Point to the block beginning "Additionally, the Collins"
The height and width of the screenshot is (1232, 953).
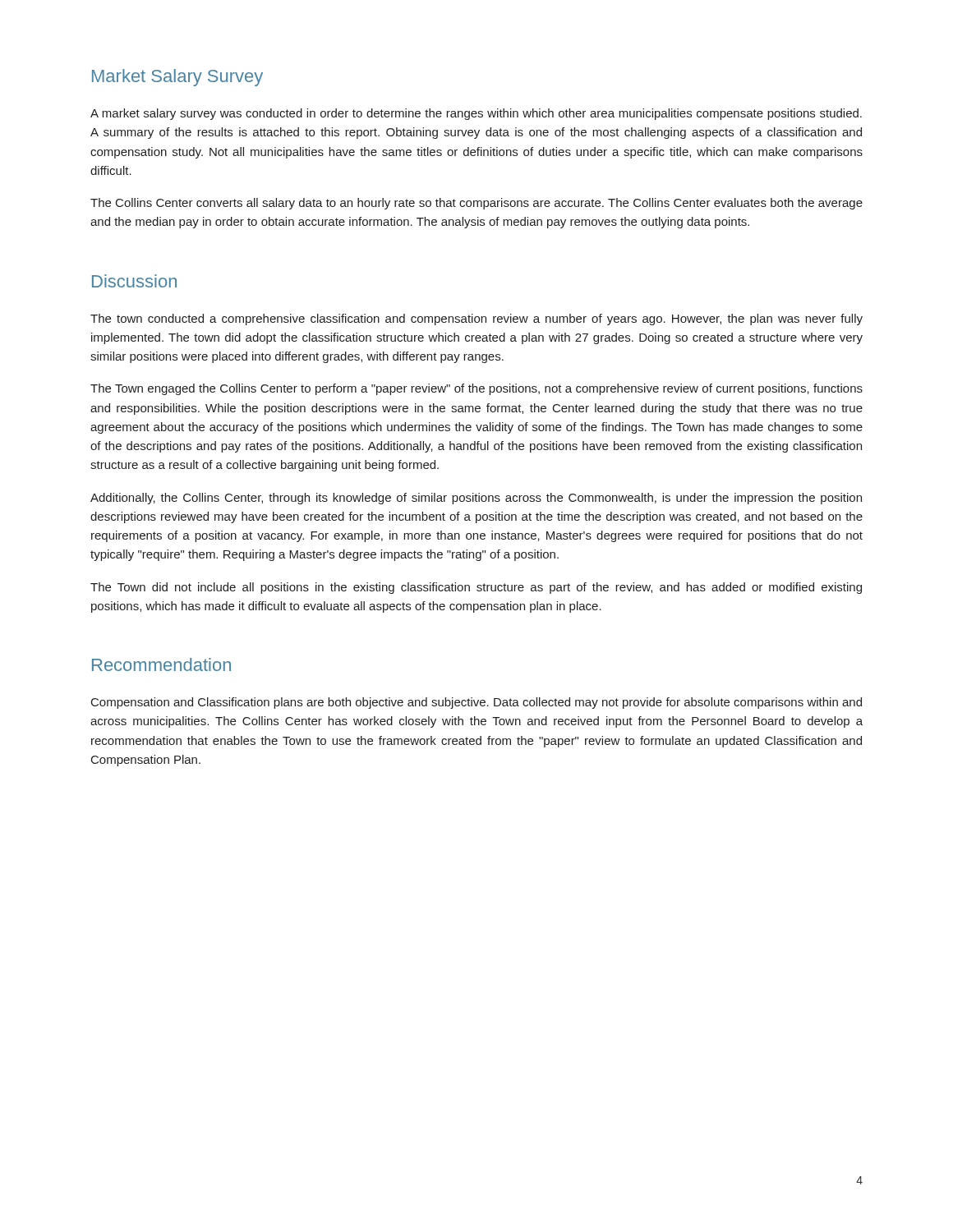click(476, 526)
